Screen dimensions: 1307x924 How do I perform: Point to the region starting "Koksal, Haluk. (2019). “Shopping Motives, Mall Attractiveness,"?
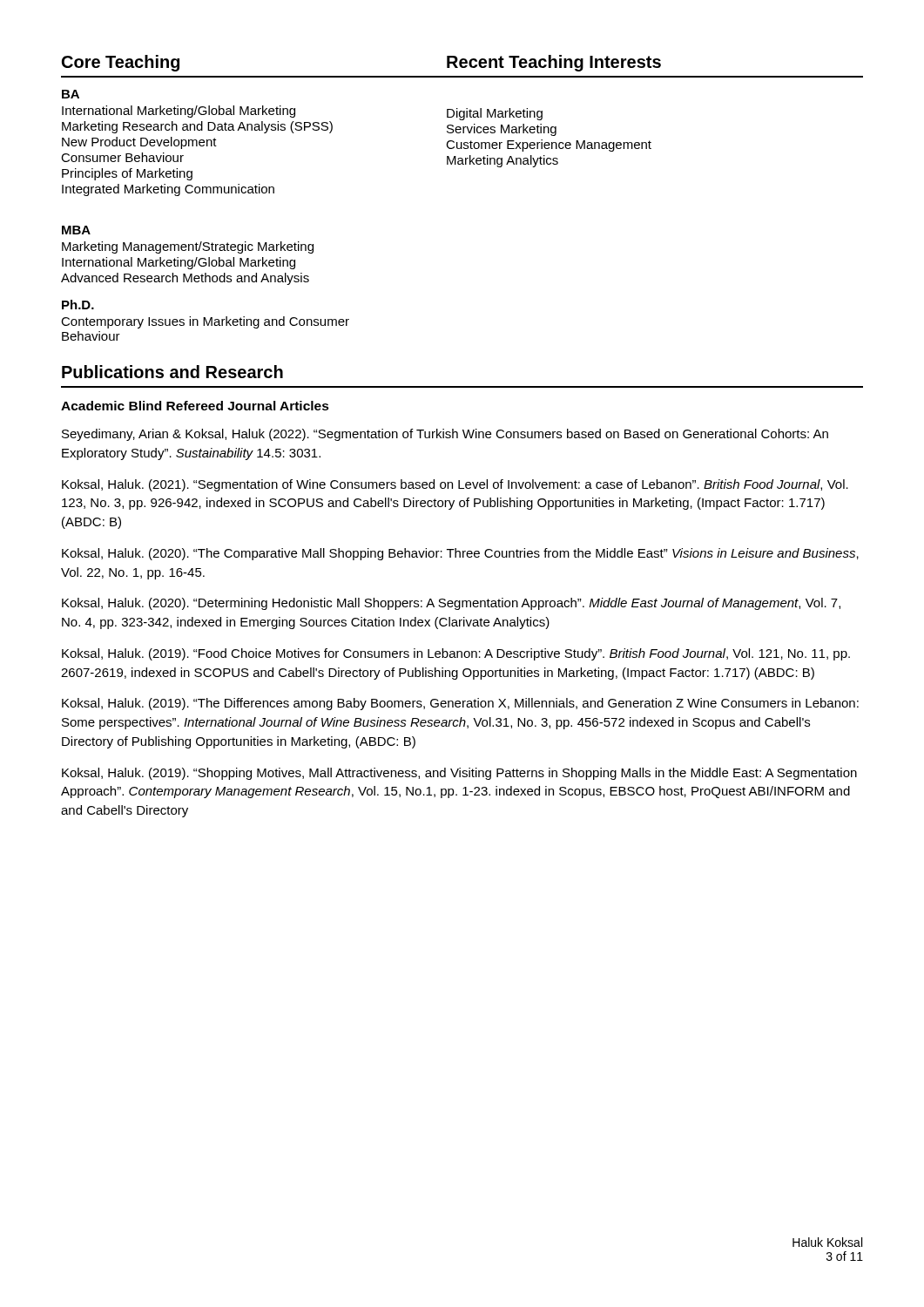459,791
